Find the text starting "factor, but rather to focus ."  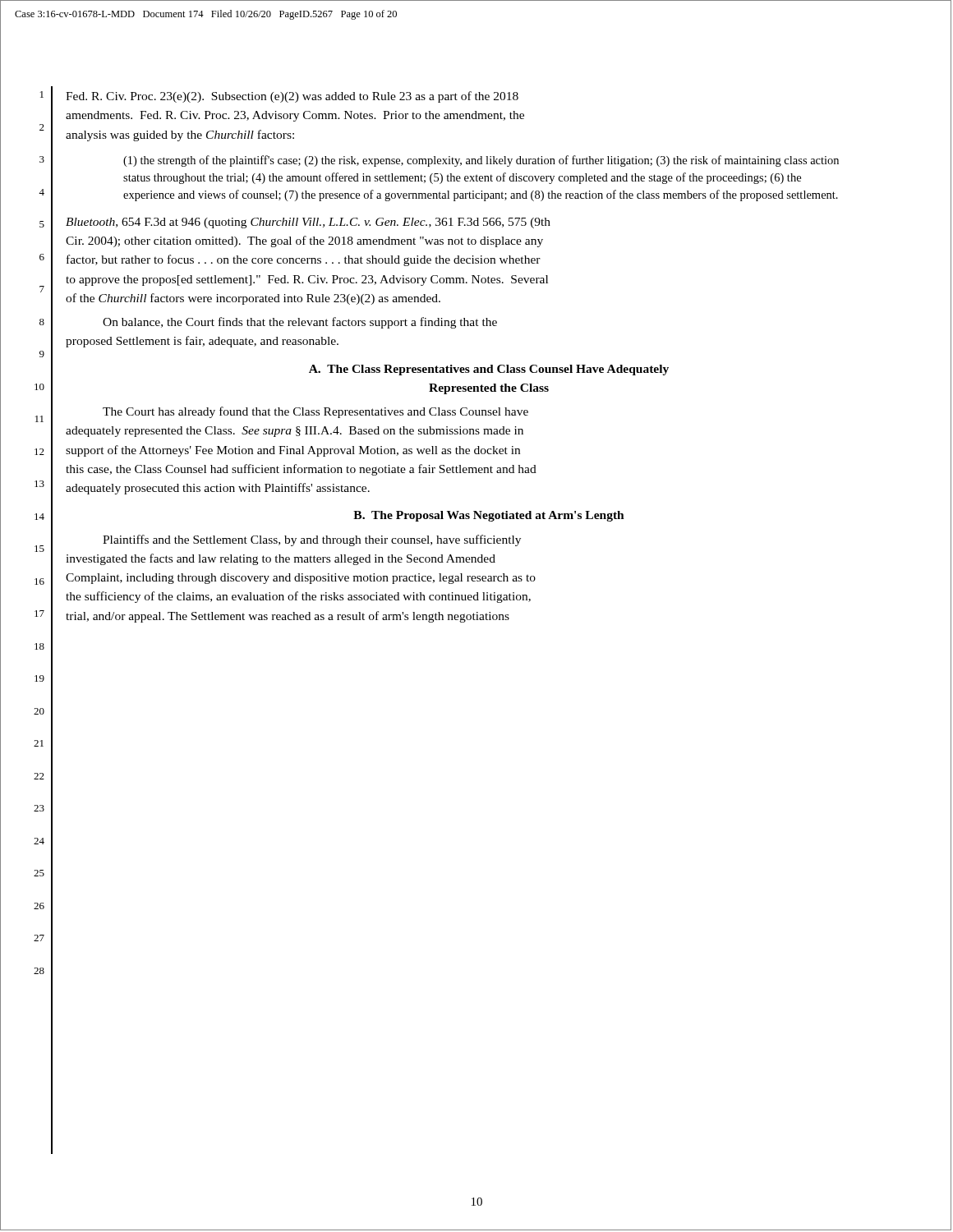point(303,259)
